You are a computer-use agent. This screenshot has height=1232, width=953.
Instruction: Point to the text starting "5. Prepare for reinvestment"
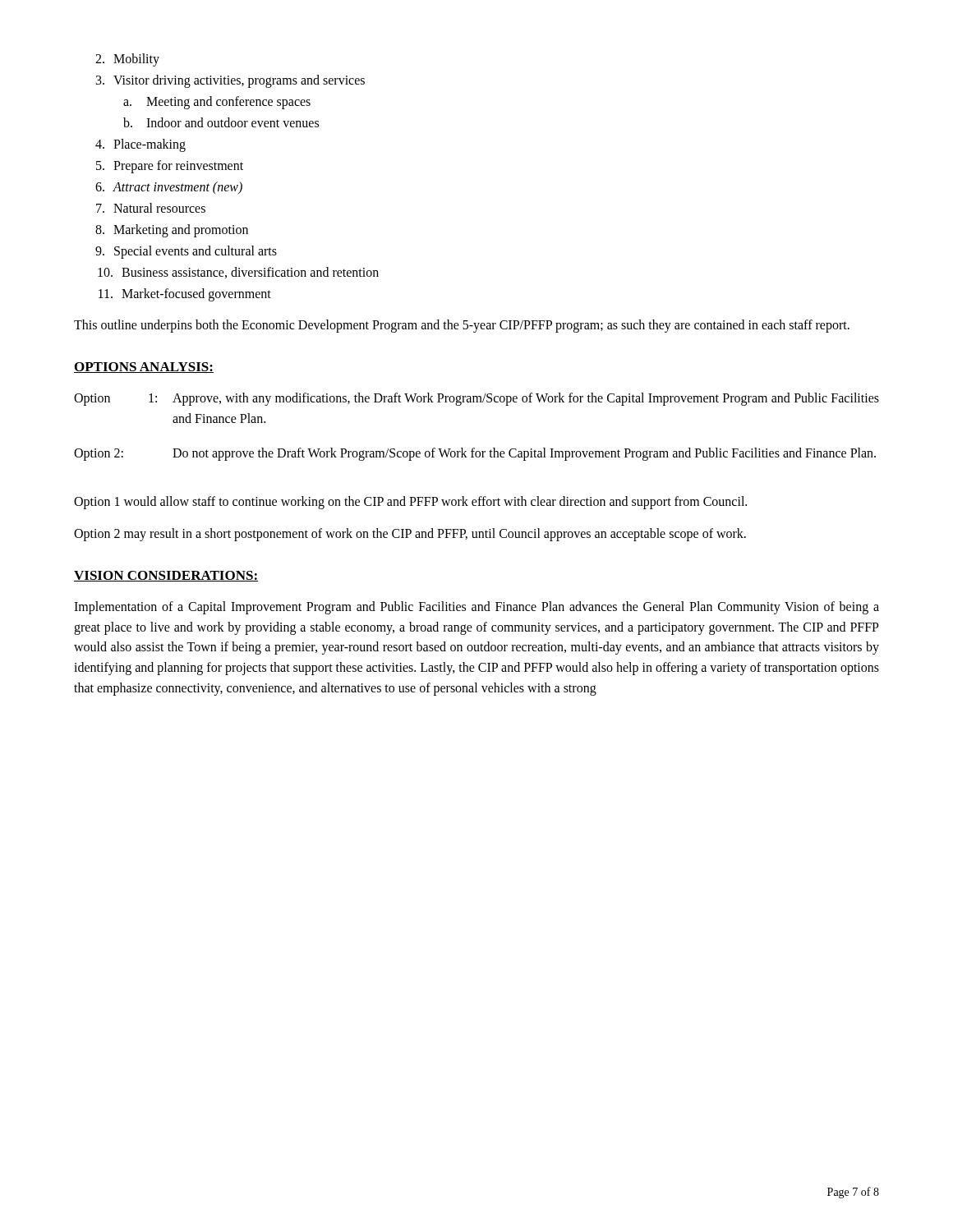coord(159,166)
